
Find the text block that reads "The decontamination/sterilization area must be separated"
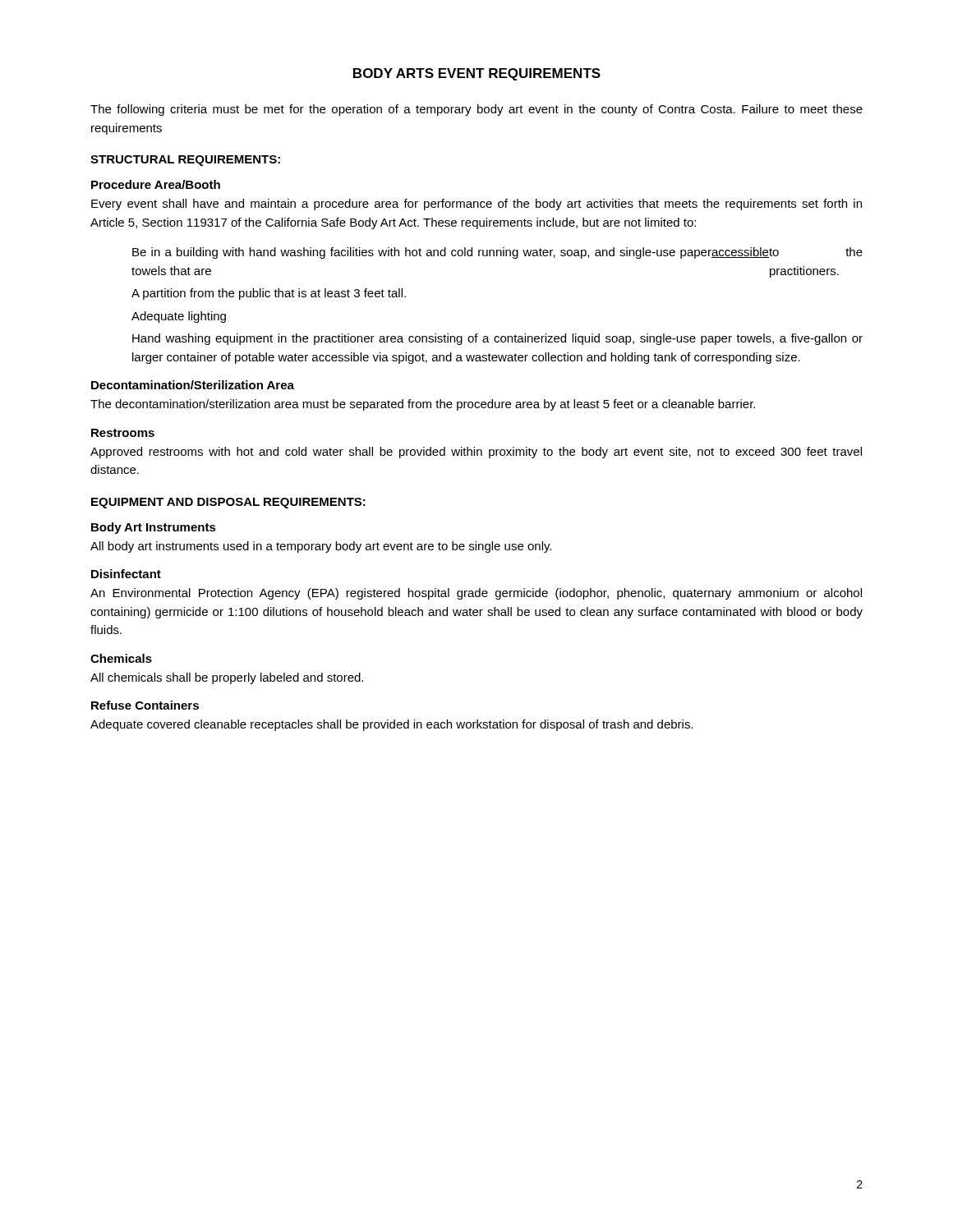coord(423,404)
